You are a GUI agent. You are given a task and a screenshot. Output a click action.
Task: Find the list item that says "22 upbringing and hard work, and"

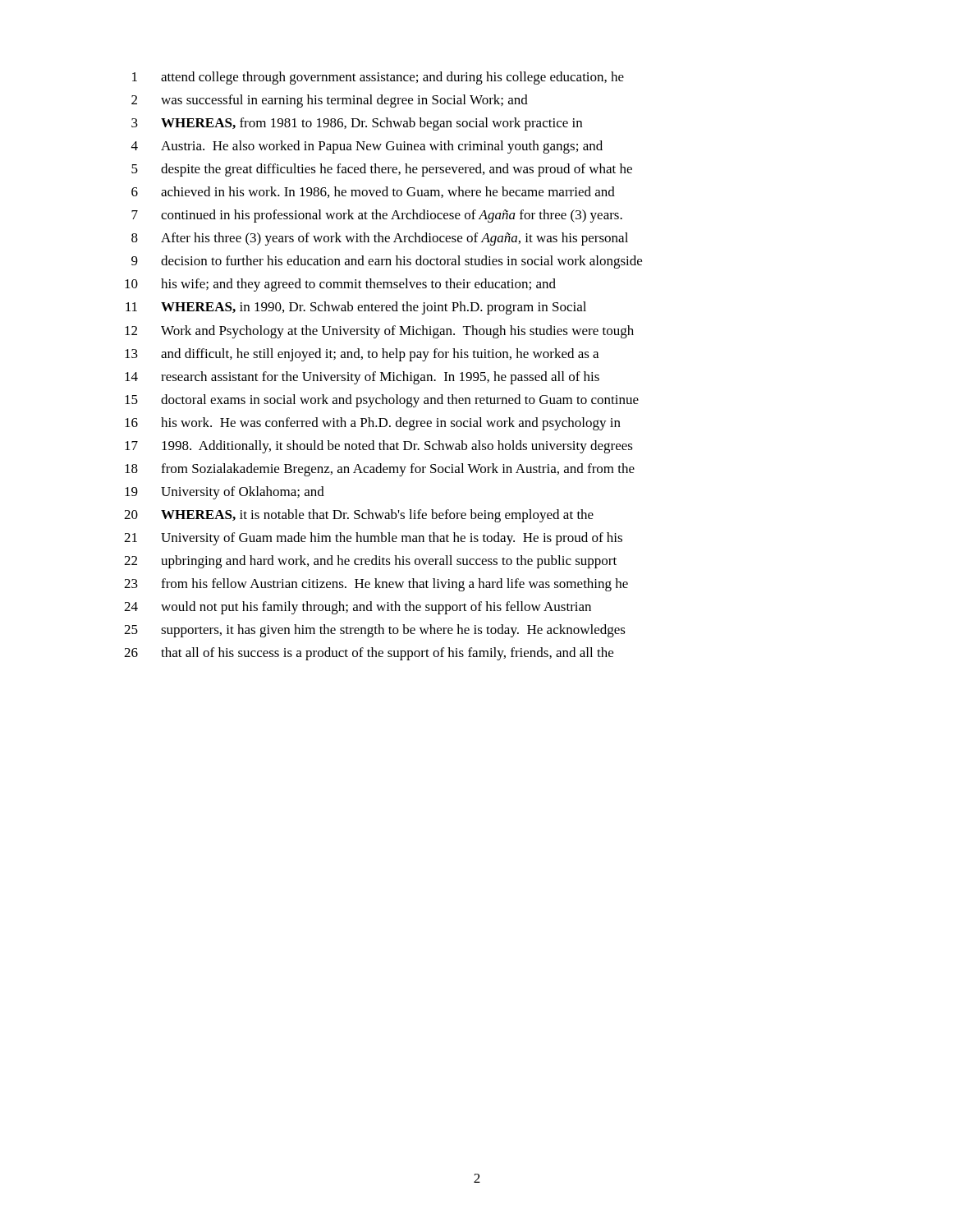pyautogui.click(x=477, y=561)
